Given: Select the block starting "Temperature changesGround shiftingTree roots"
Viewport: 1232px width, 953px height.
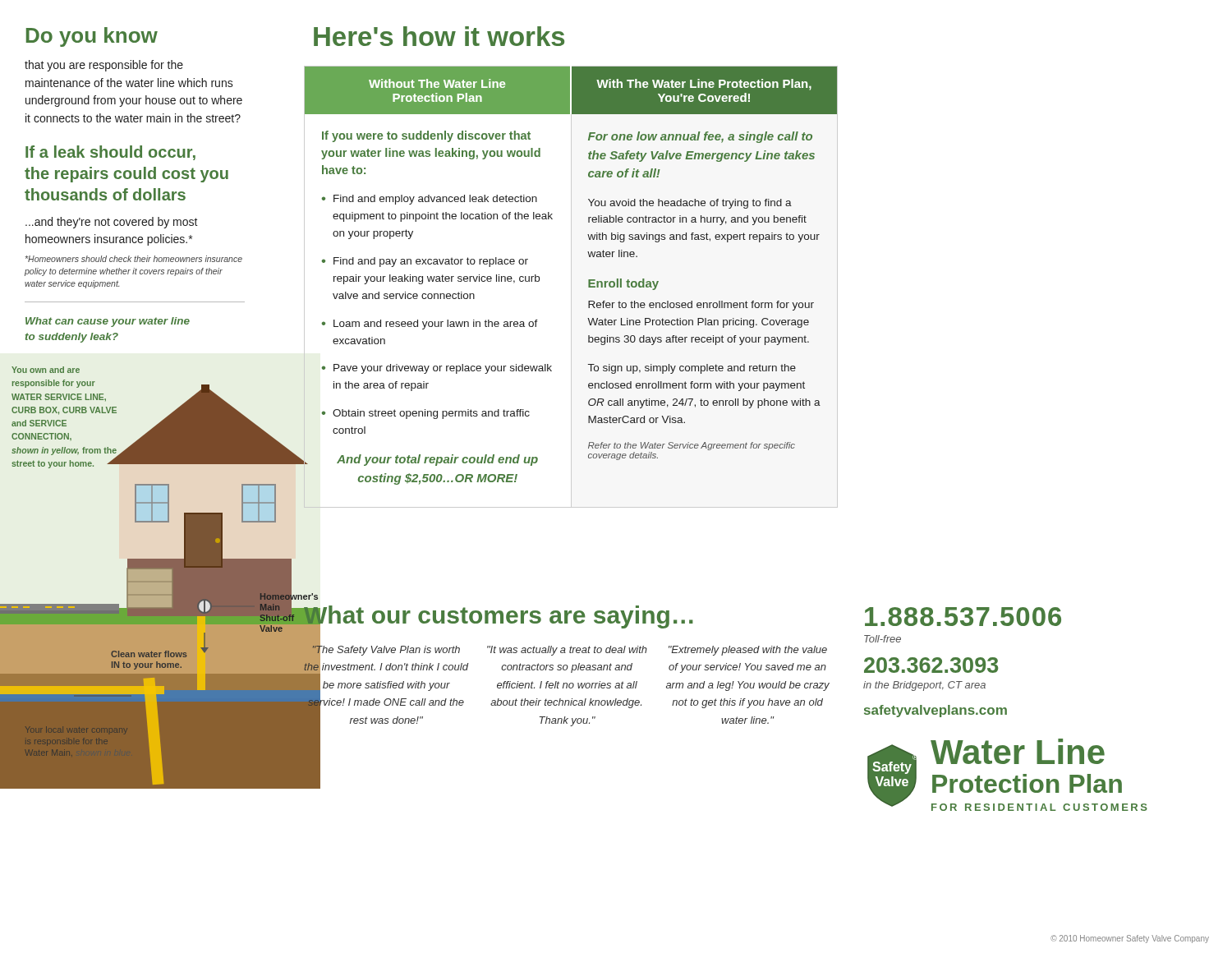Looking at the screenshot, I should point(205,389).
